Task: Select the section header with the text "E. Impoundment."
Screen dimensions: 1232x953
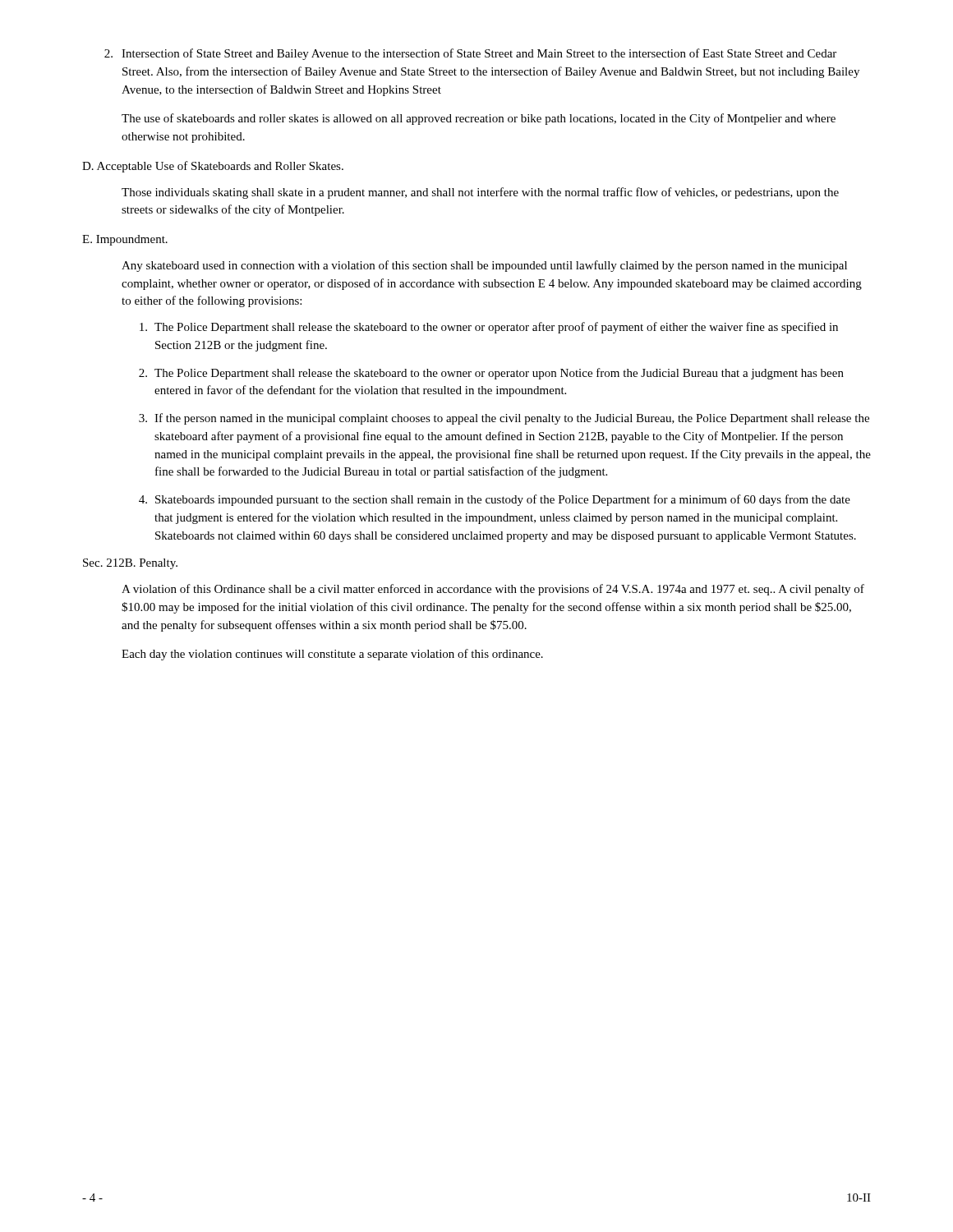Action: click(x=125, y=239)
